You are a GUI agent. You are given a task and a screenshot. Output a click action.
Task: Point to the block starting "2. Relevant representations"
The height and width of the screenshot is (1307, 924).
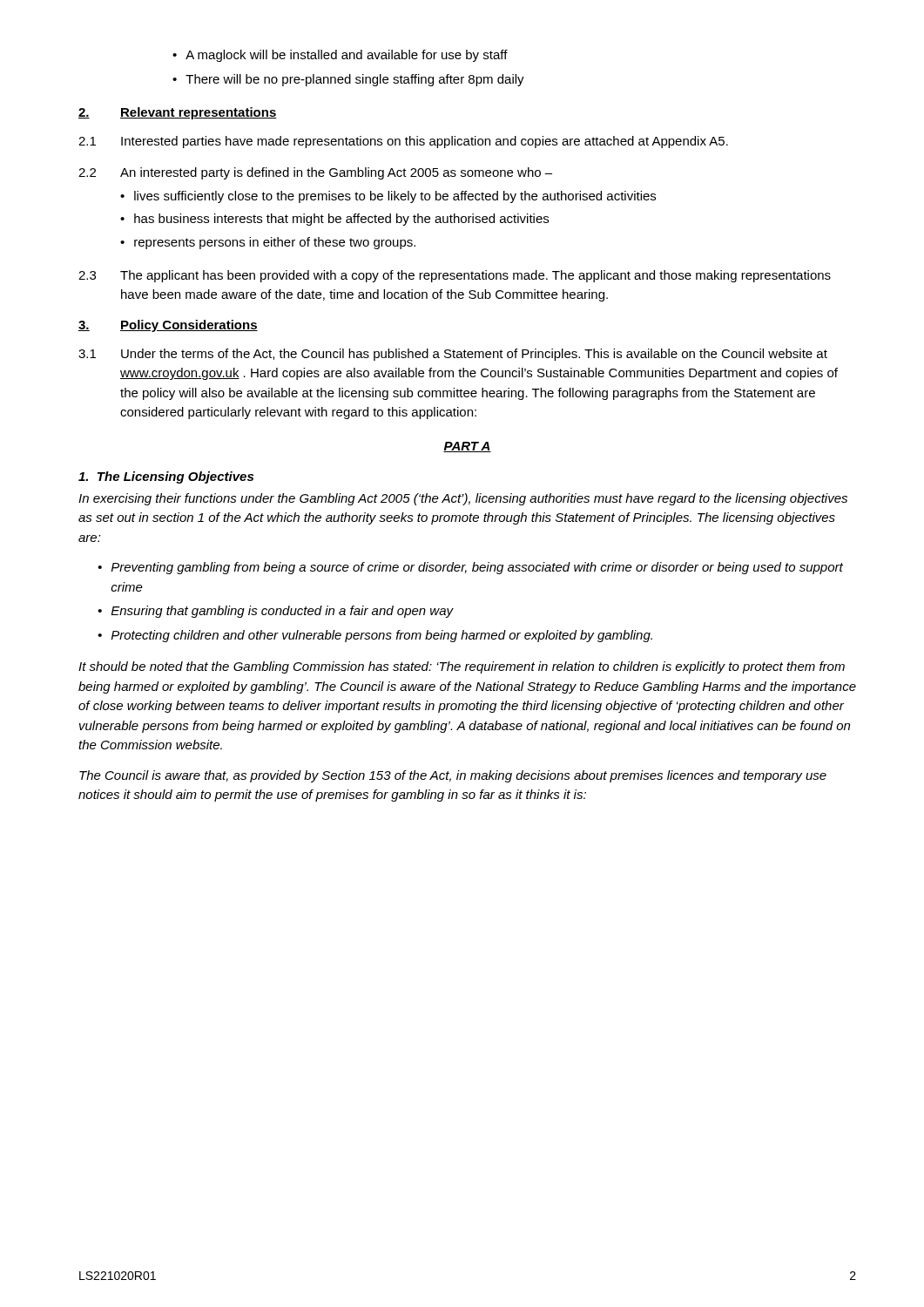tap(177, 112)
